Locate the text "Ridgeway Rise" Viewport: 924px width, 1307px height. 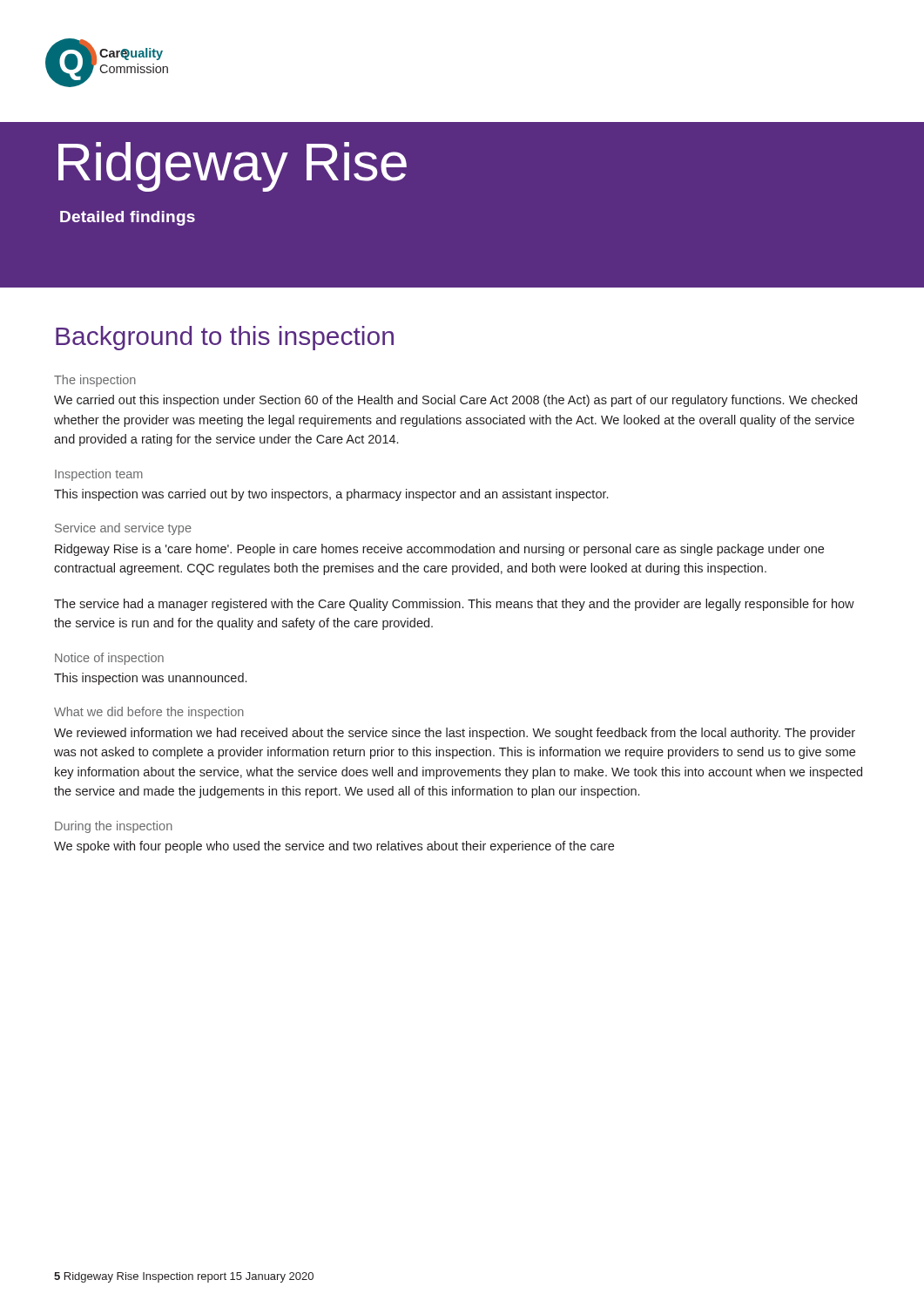click(231, 162)
